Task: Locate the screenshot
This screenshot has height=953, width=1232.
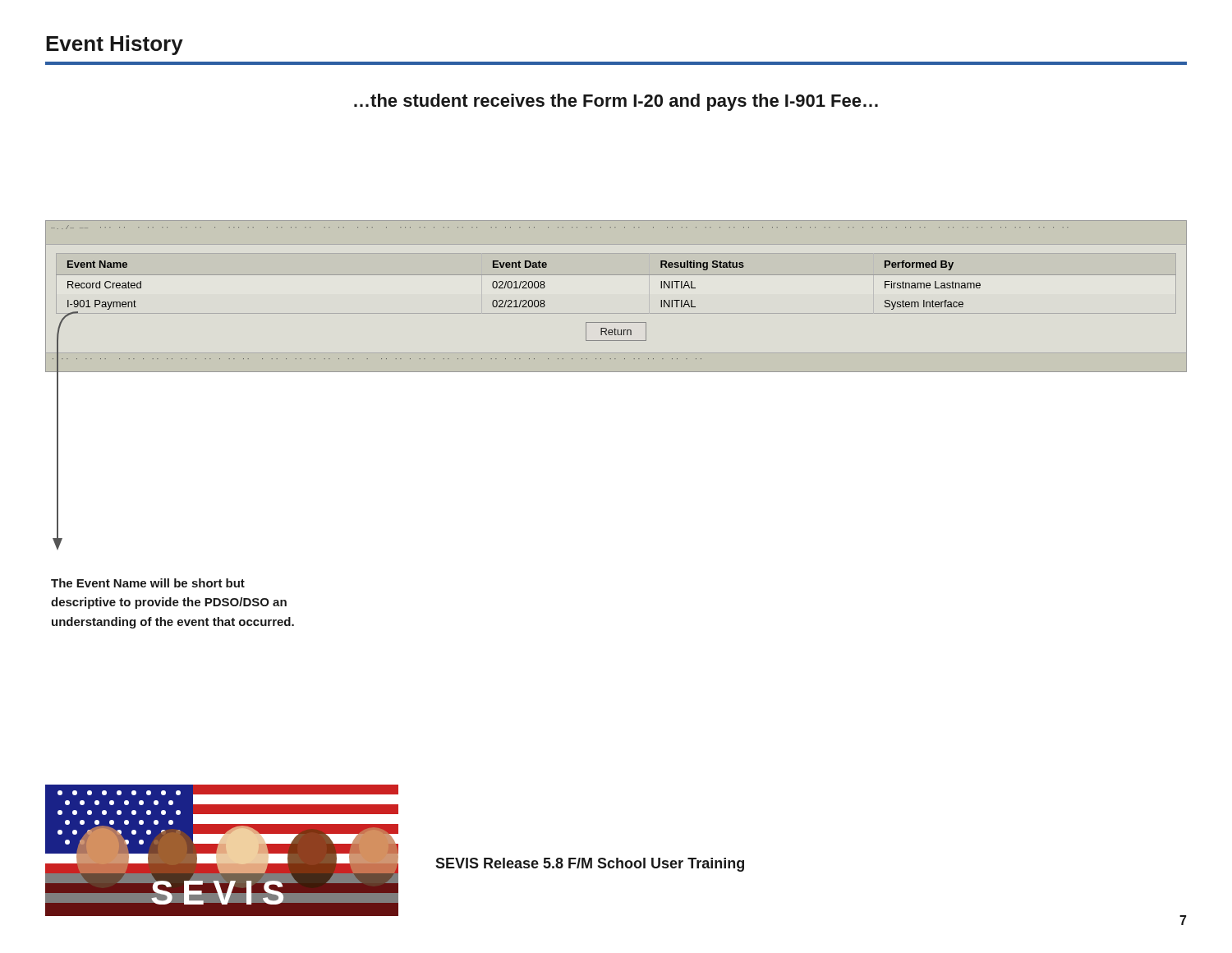Action: pyautogui.click(x=616, y=296)
